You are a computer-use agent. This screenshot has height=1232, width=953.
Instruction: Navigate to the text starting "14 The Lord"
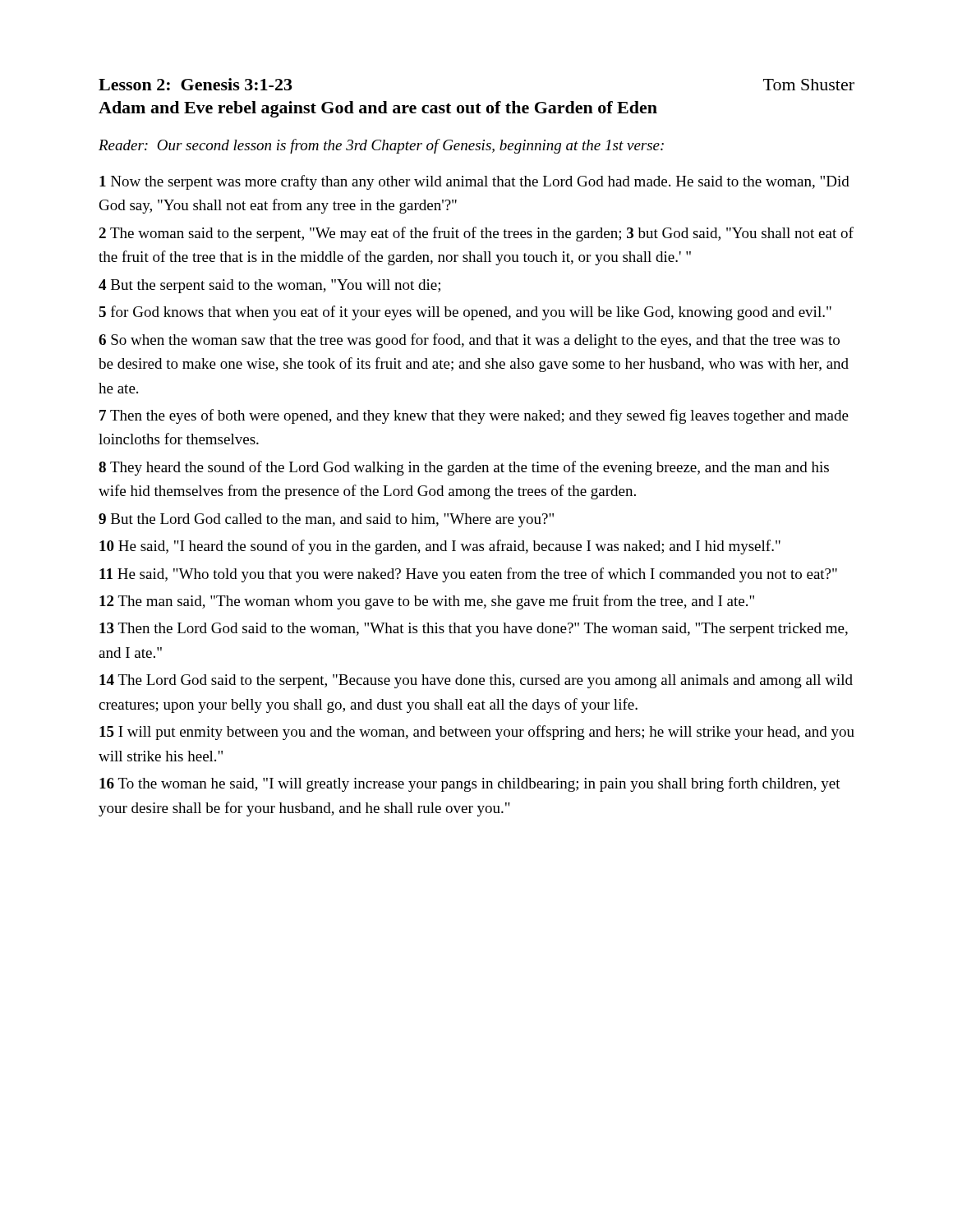coord(476,692)
